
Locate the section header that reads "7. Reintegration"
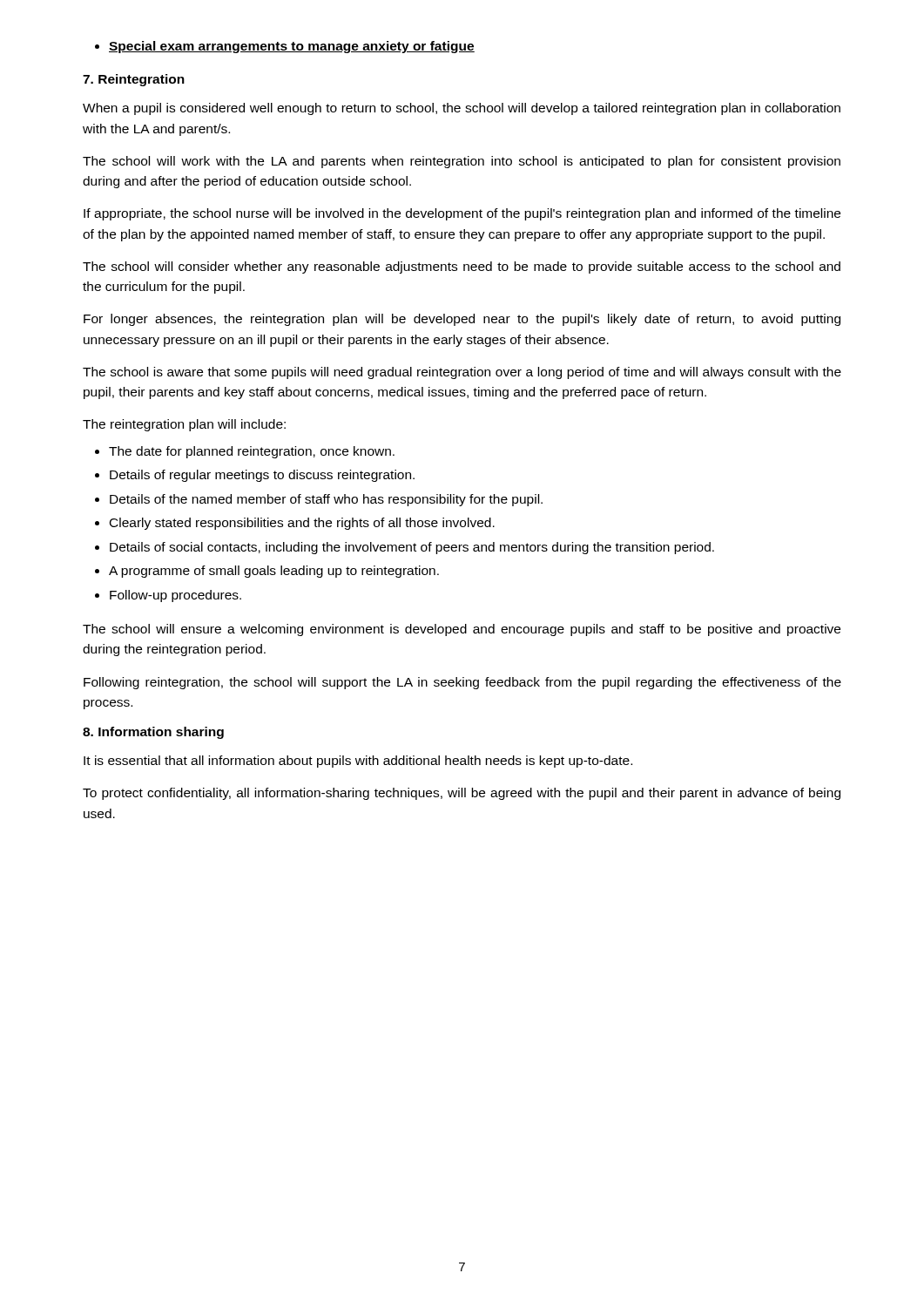(x=134, y=79)
